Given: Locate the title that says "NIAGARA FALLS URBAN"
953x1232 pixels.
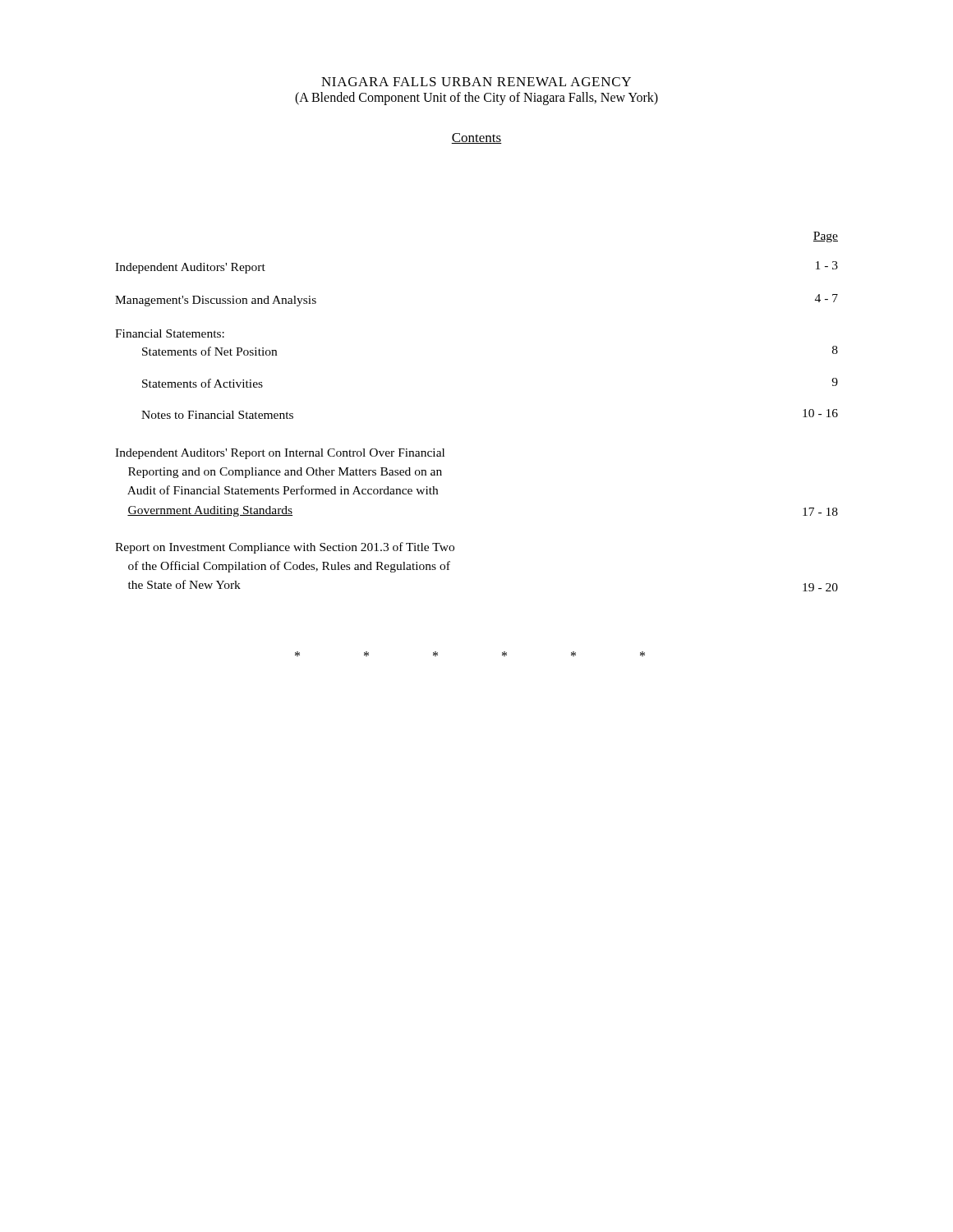Looking at the screenshot, I should [x=476, y=90].
